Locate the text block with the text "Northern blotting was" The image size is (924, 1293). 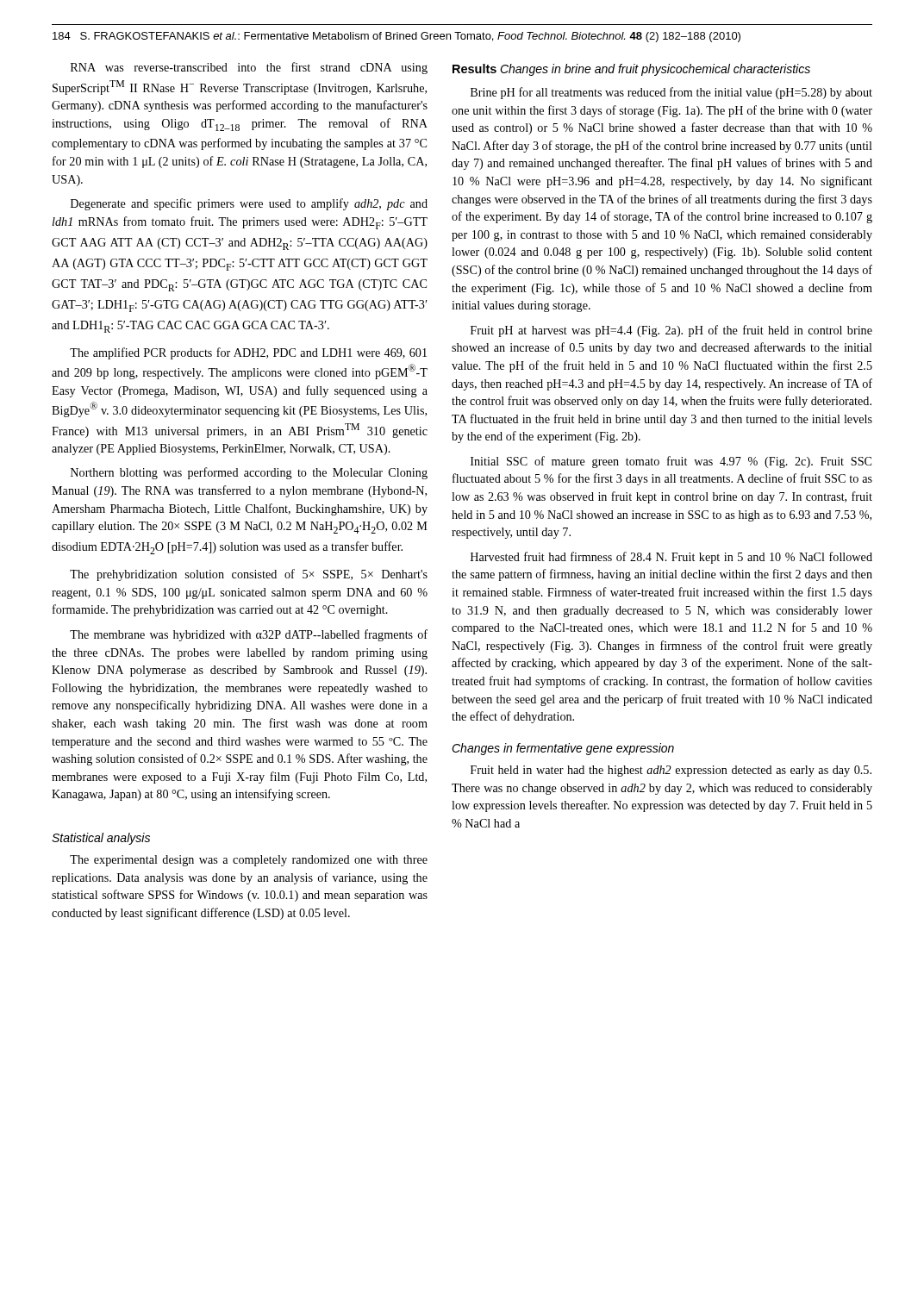click(x=240, y=511)
